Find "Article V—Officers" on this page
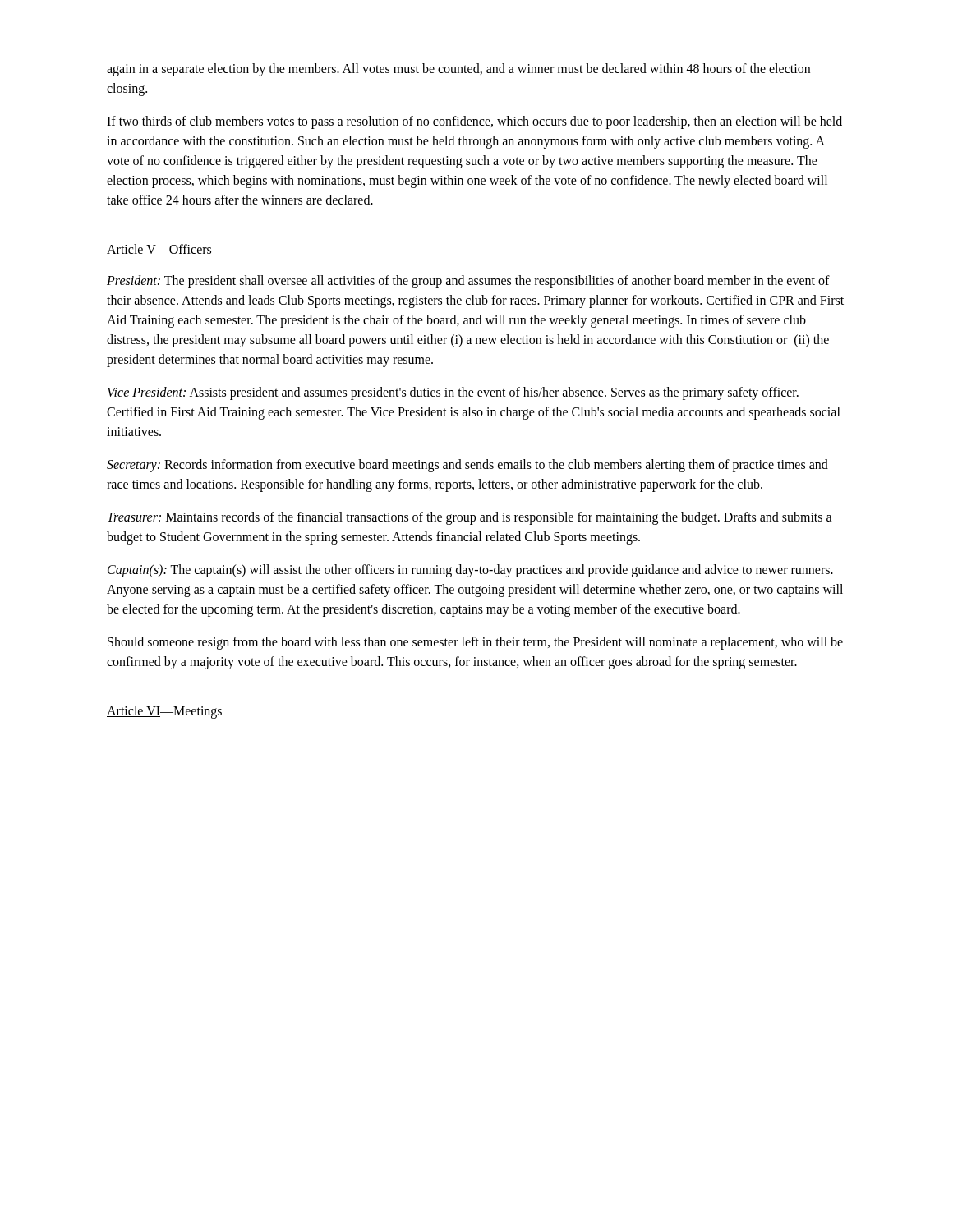Image resolution: width=953 pixels, height=1232 pixels. click(x=159, y=249)
